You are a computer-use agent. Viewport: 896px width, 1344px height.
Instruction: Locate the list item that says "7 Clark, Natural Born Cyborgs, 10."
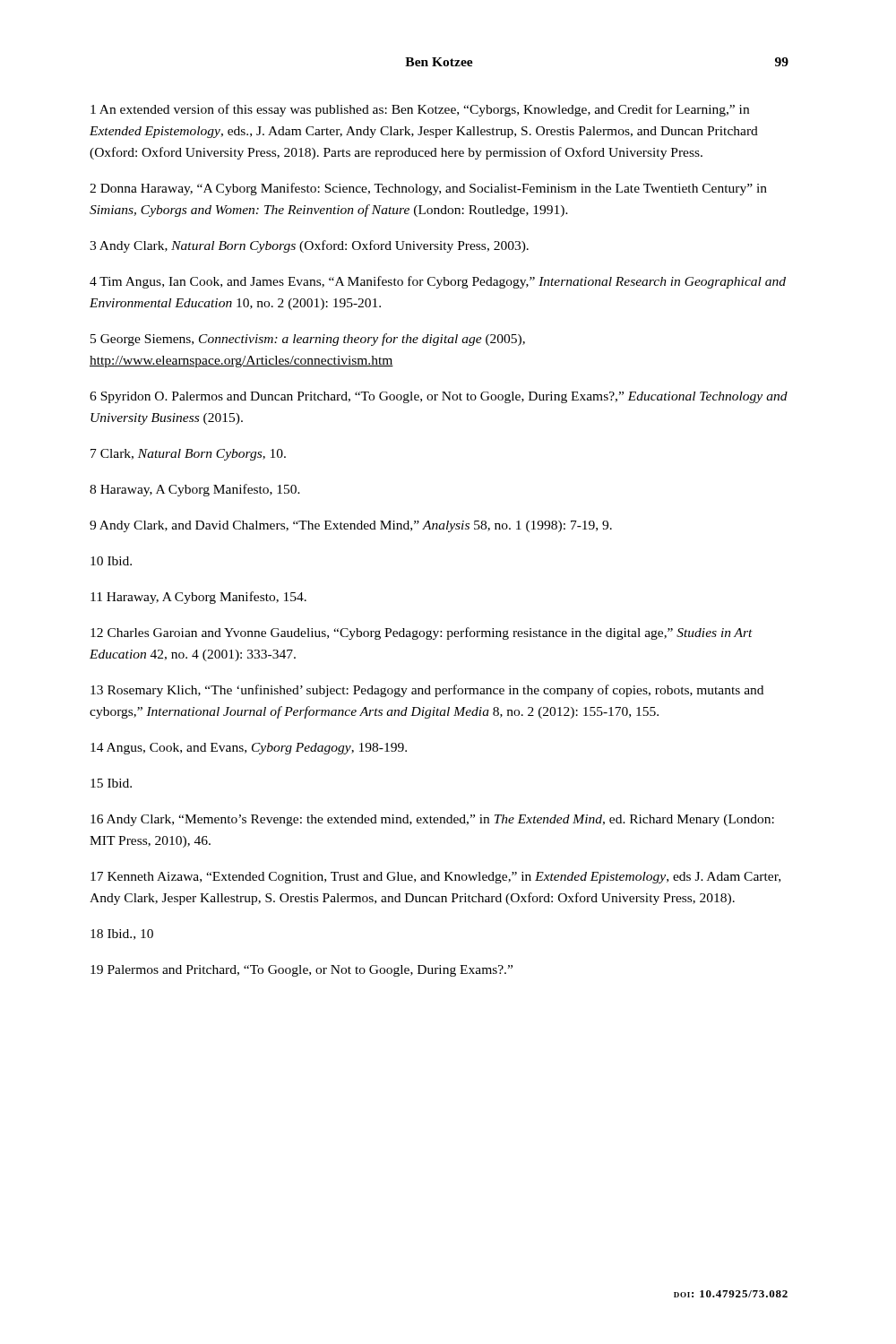pyautogui.click(x=188, y=453)
